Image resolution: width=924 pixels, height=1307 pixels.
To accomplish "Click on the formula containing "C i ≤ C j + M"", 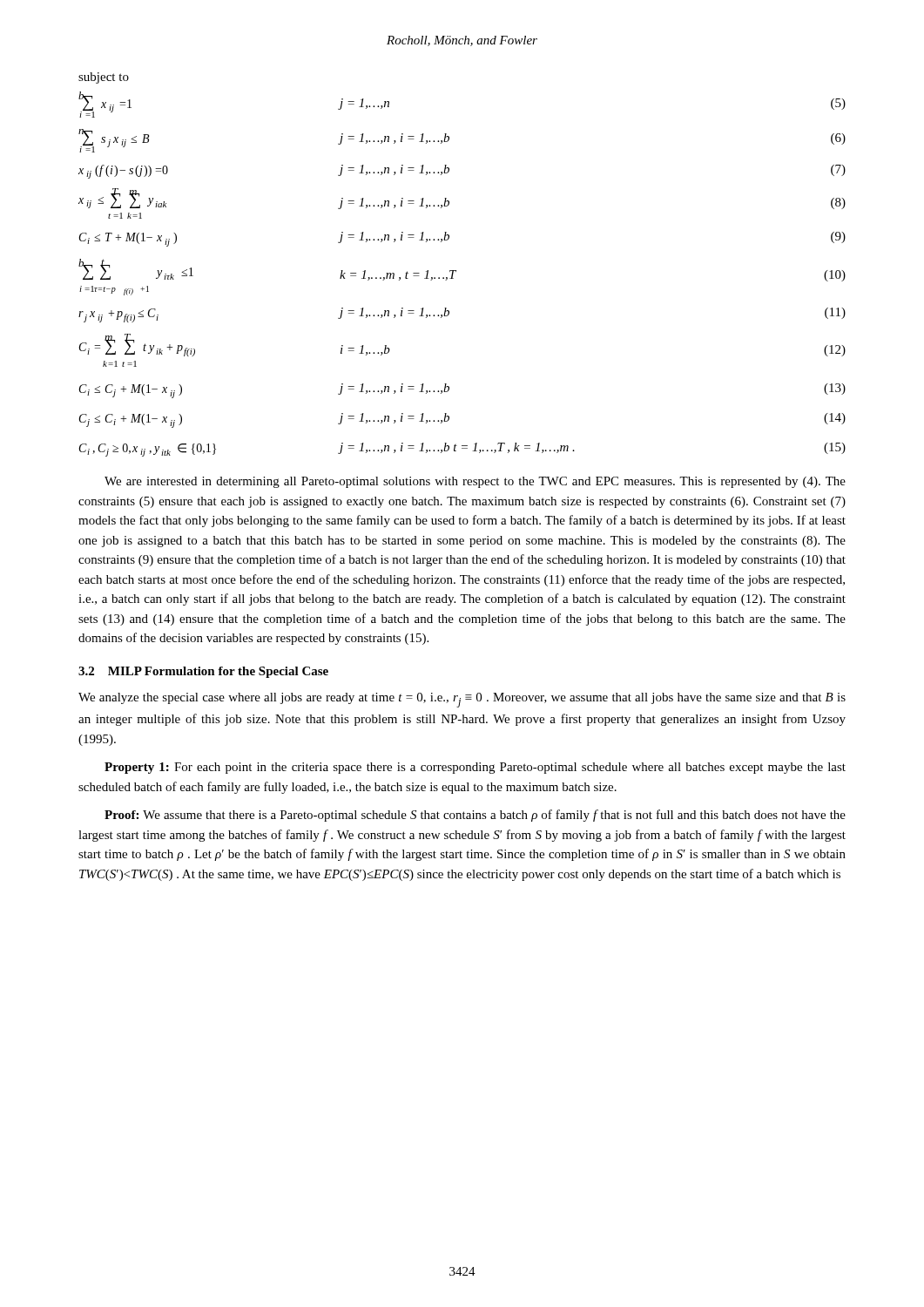I will (138, 391).
